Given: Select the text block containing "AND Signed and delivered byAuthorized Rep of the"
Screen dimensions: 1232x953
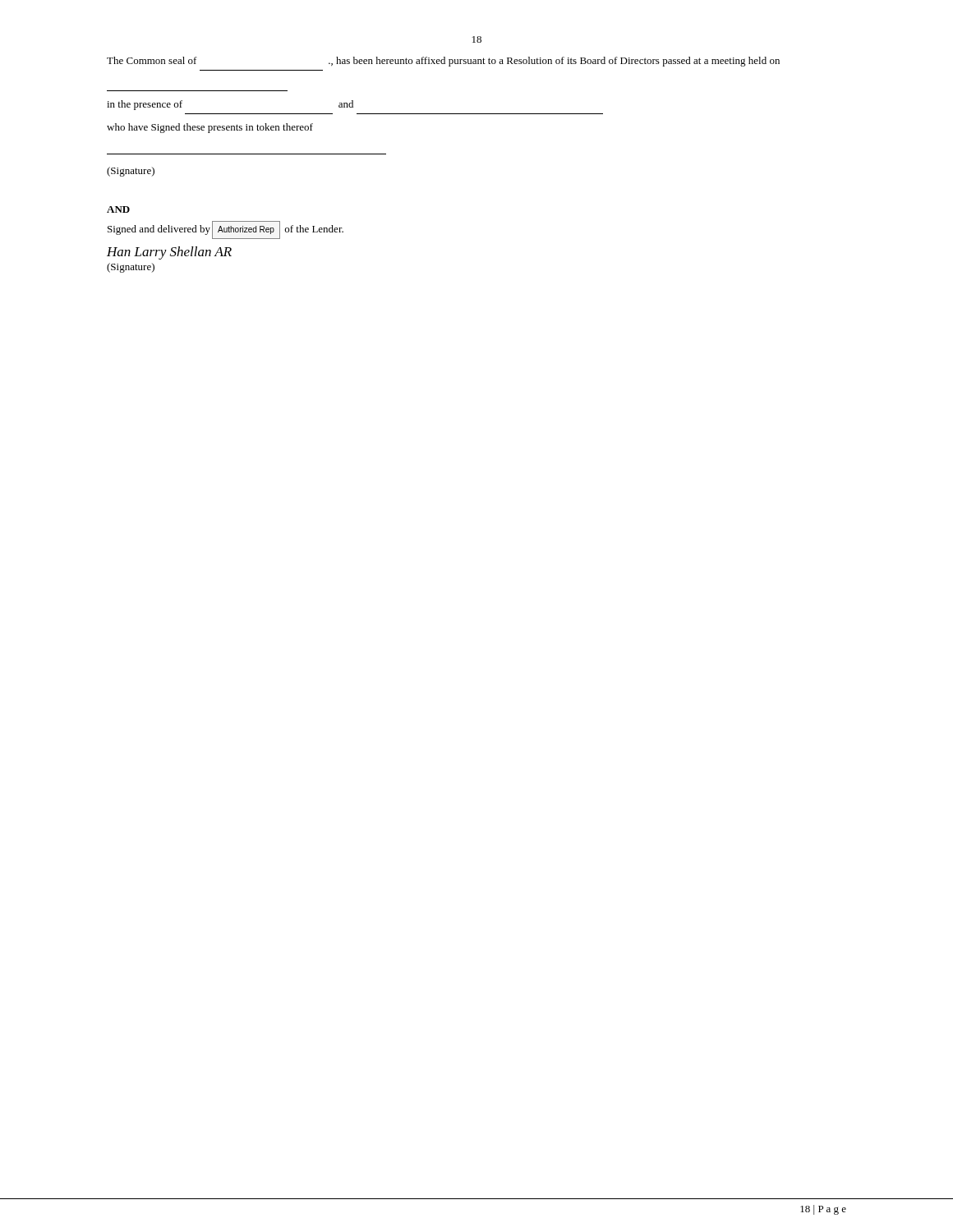Looking at the screenshot, I should pyautogui.click(x=118, y=209).
